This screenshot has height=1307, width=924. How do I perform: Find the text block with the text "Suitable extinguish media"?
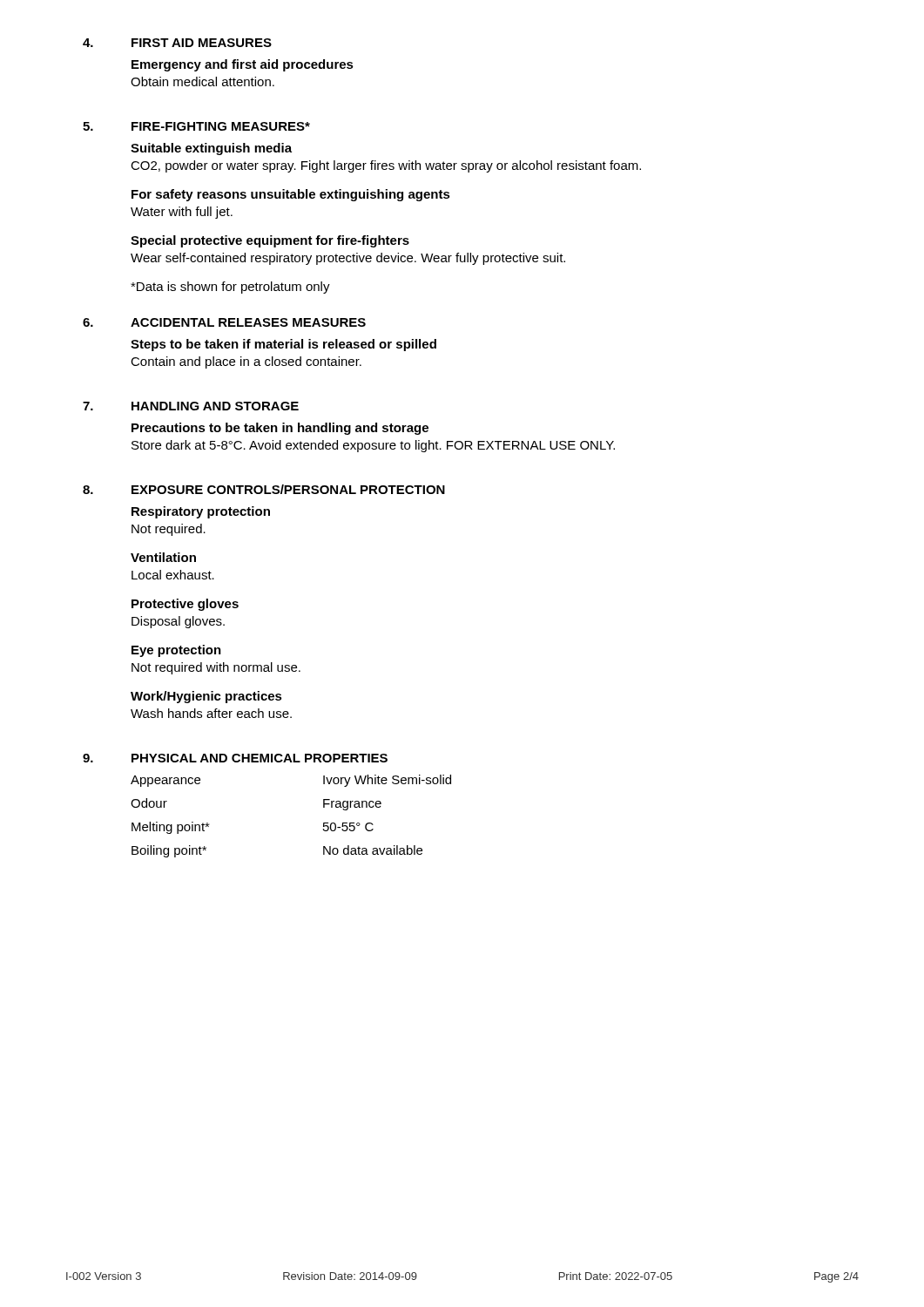click(x=495, y=156)
